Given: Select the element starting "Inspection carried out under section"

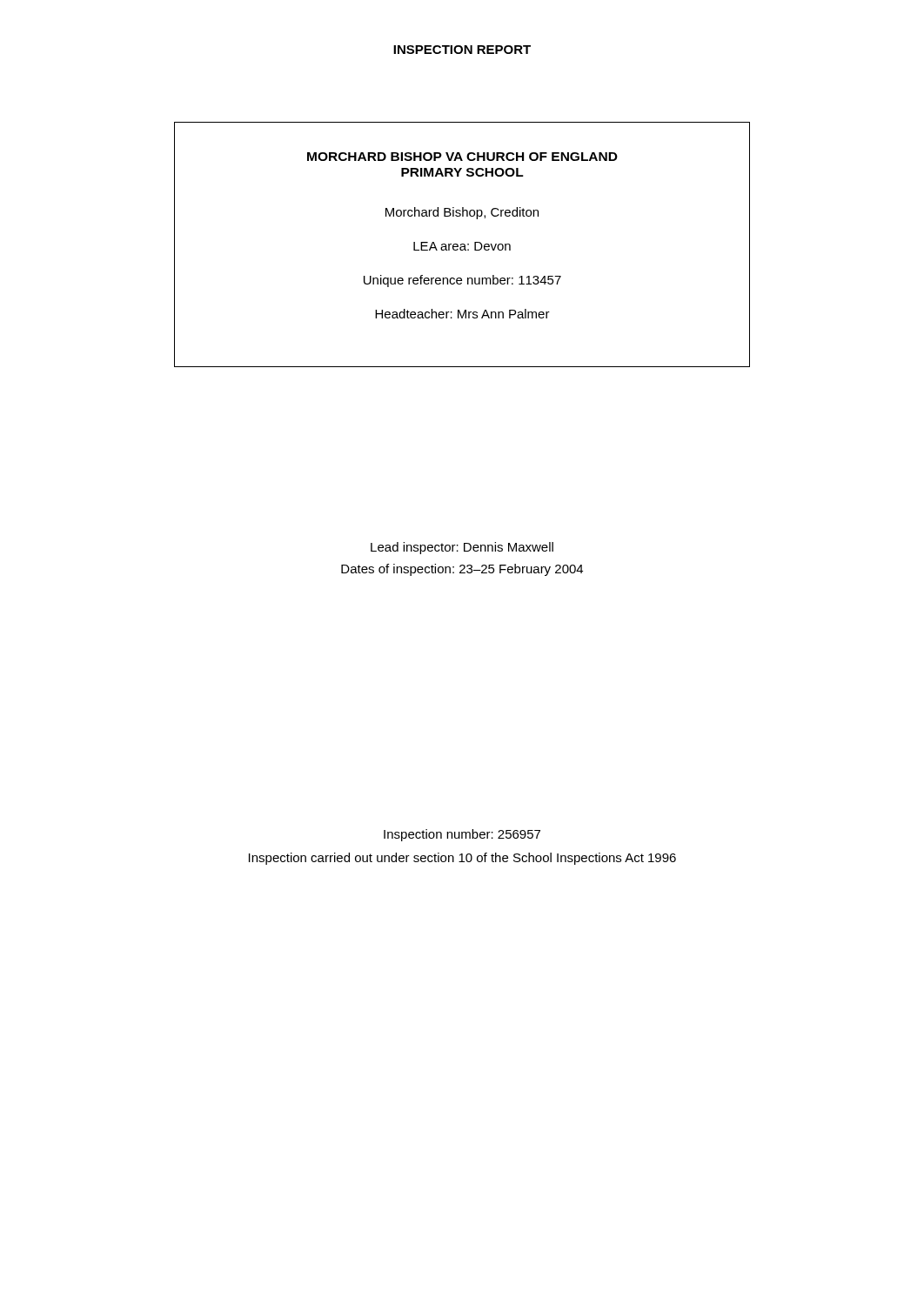Looking at the screenshot, I should point(462,857).
